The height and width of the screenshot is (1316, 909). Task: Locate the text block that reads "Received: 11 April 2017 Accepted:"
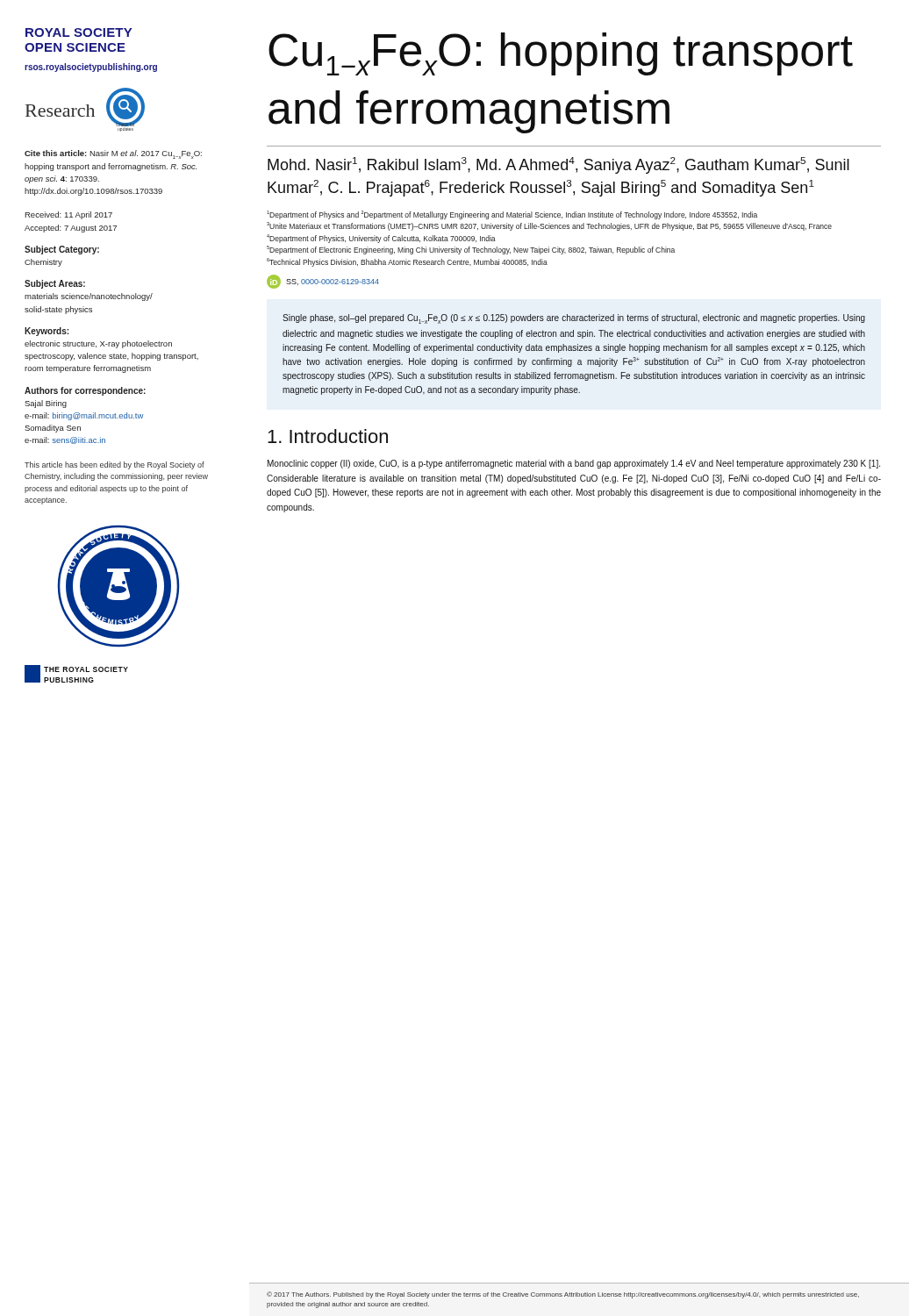click(71, 221)
